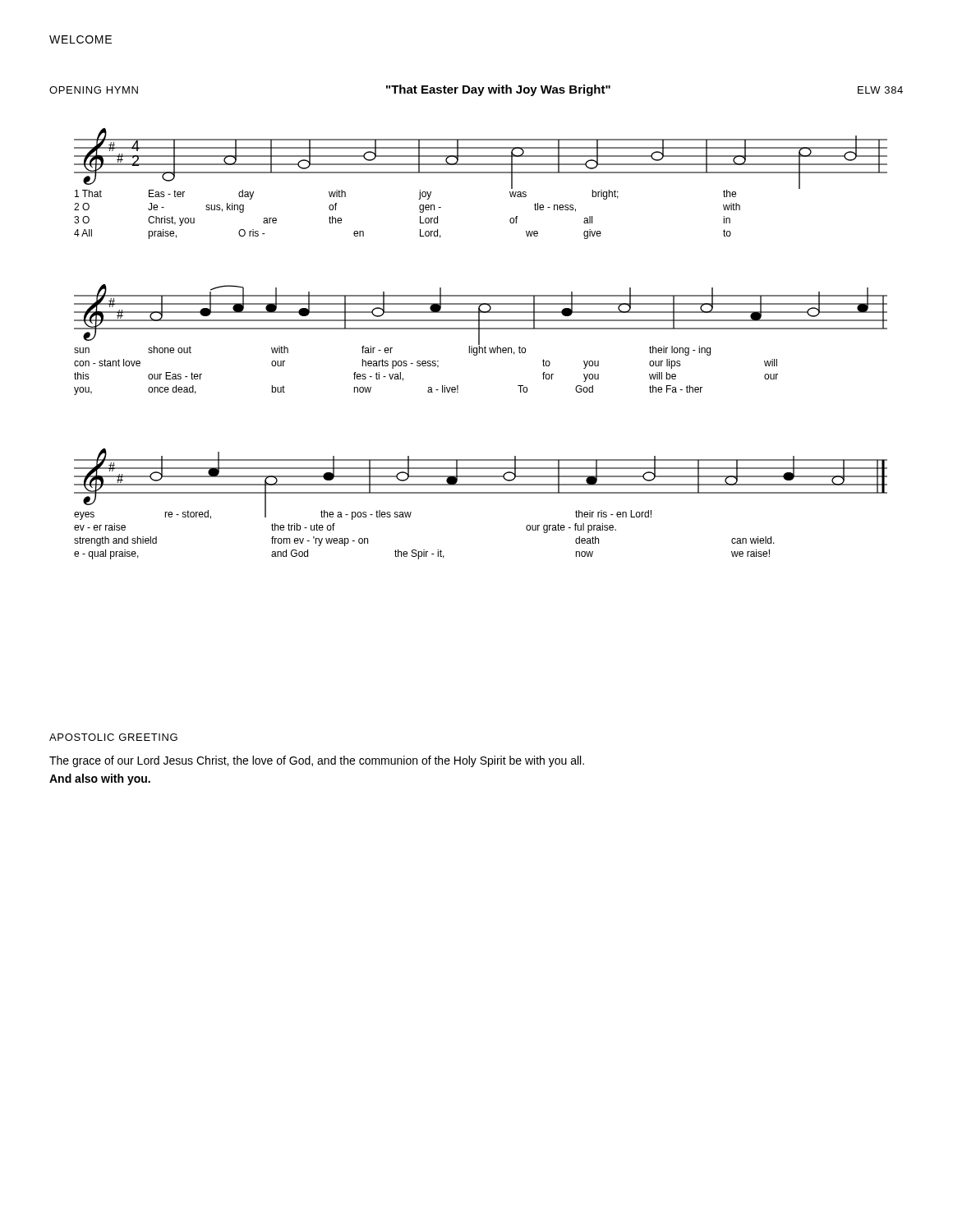Image resolution: width=953 pixels, height=1232 pixels.
Task: Point to the text block starting "APOSTOLIC GREETING"
Action: [x=114, y=737]
